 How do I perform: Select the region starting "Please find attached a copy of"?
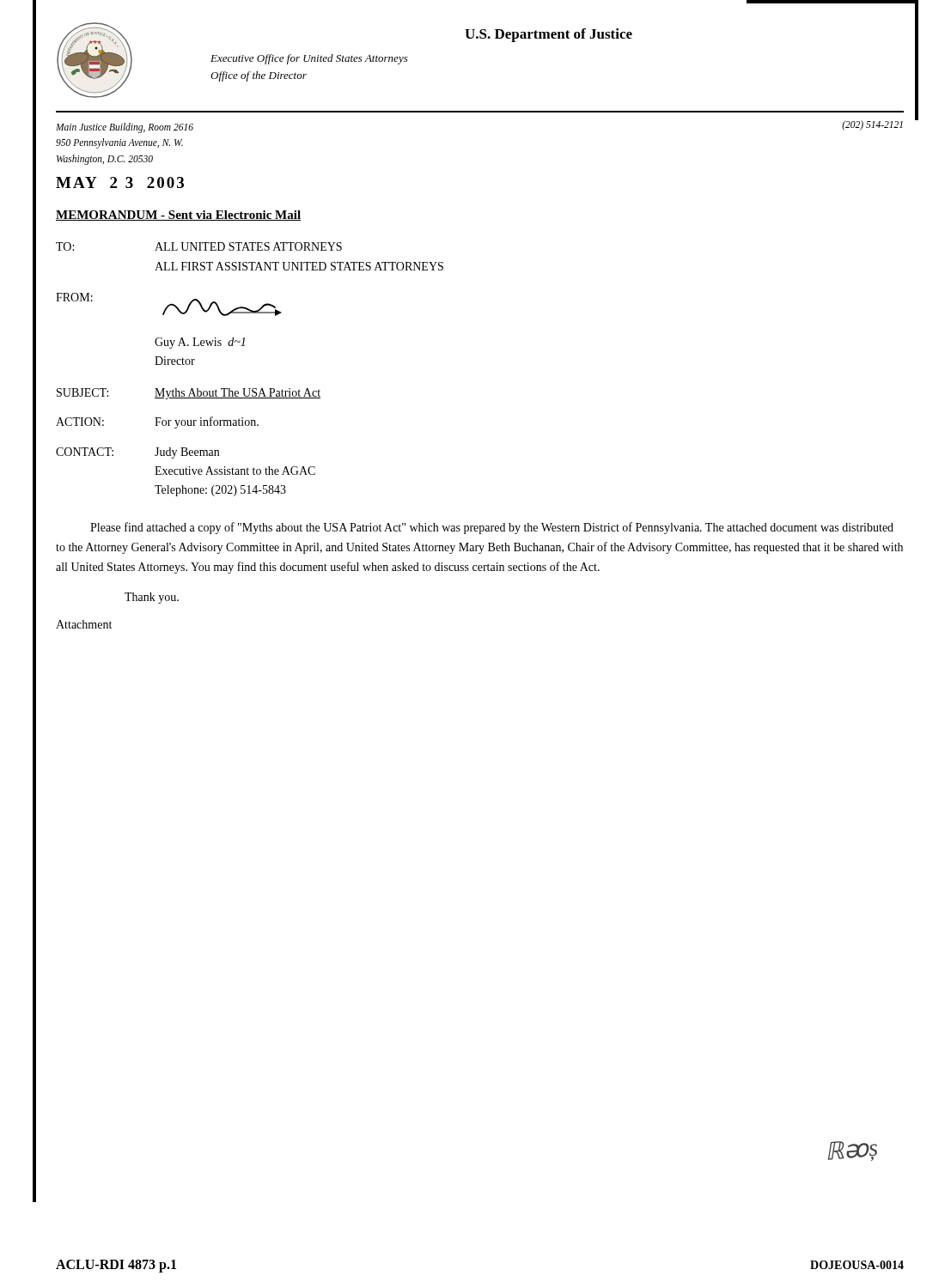coord(480,547)
